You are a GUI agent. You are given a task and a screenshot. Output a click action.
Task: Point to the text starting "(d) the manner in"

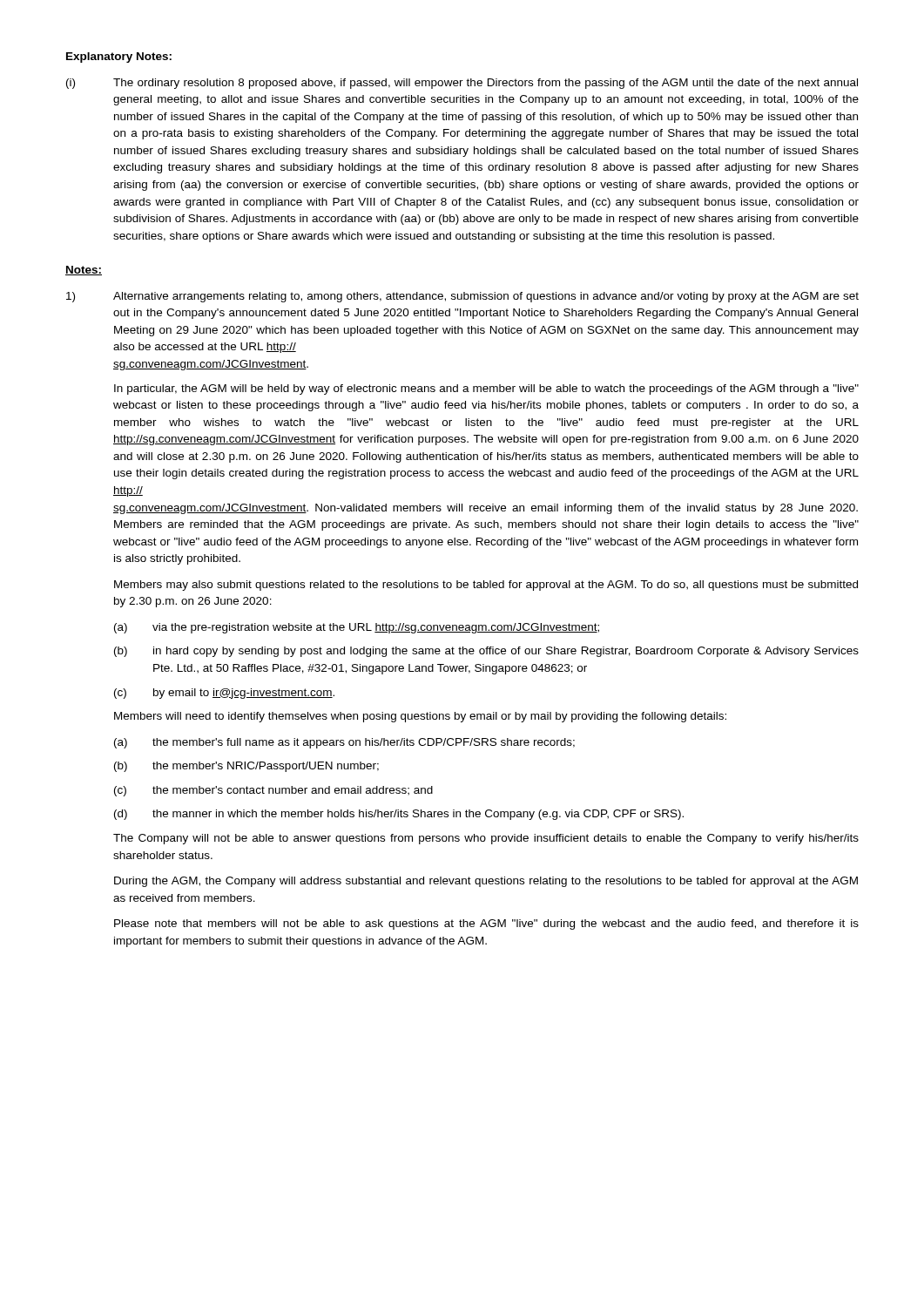tap(486, 814)
